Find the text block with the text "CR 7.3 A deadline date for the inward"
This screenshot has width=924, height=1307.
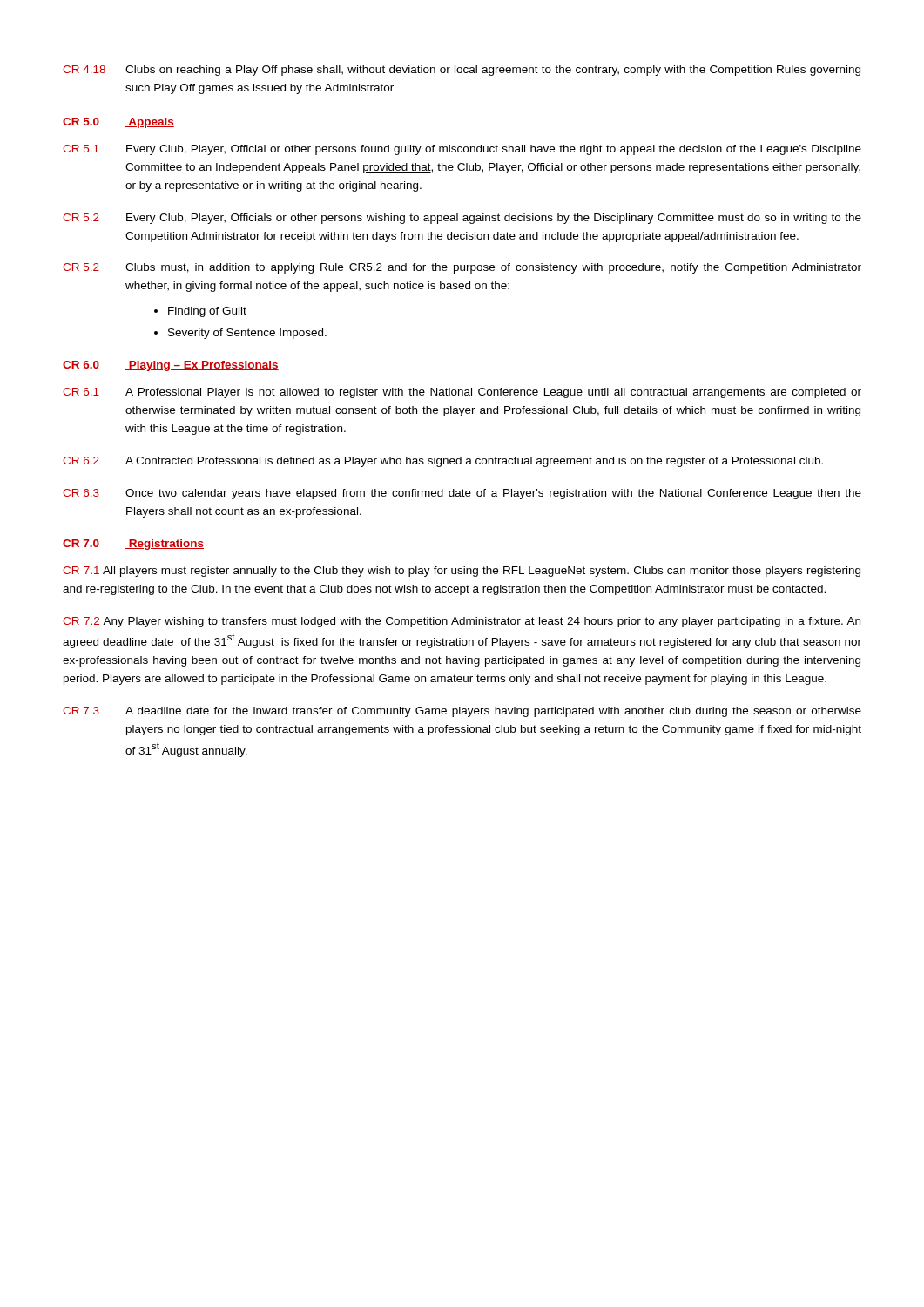tap(462, 731)
